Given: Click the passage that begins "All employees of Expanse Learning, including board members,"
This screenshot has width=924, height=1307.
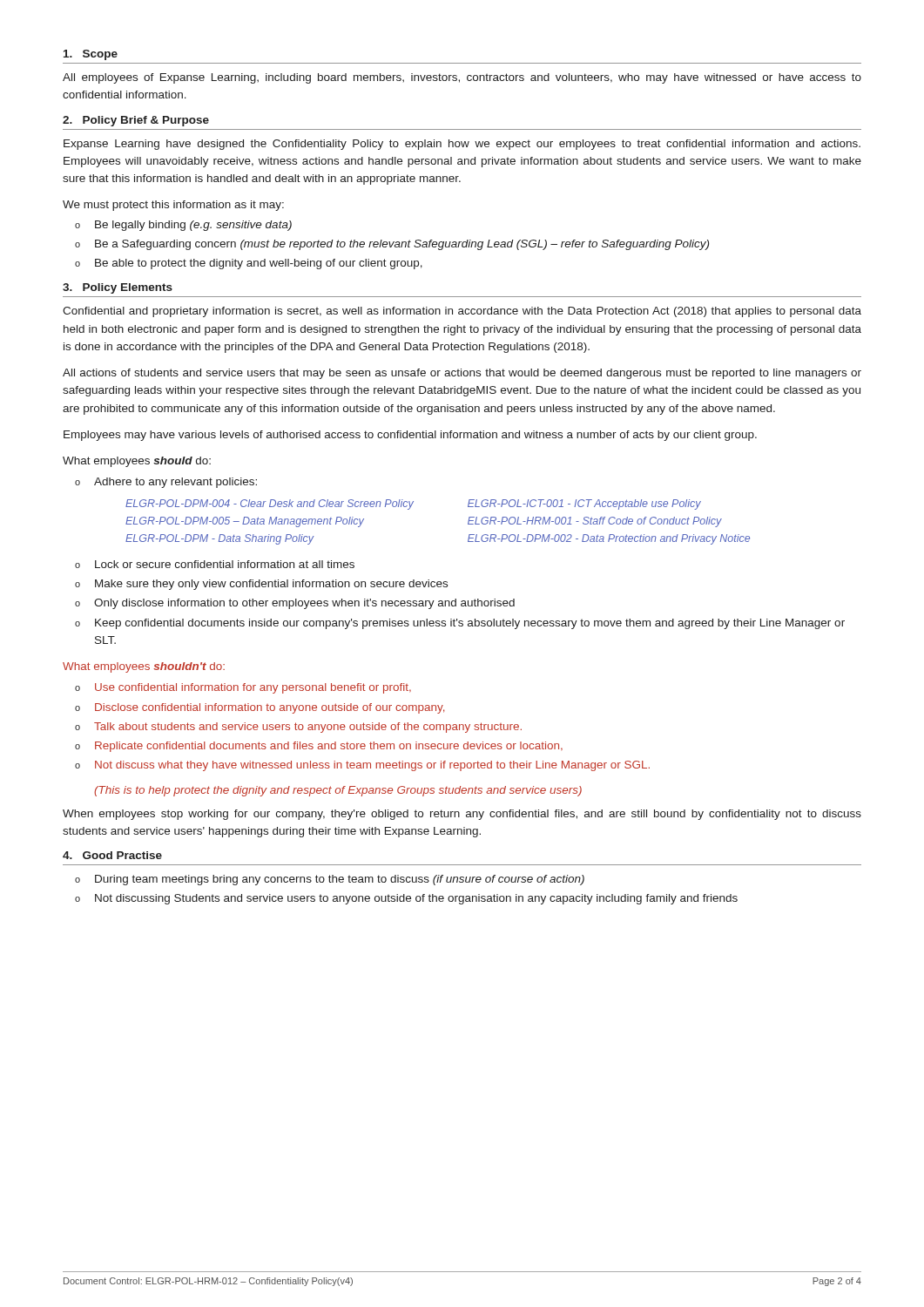Looking at the screenshot, I should [x=462, y=86].
